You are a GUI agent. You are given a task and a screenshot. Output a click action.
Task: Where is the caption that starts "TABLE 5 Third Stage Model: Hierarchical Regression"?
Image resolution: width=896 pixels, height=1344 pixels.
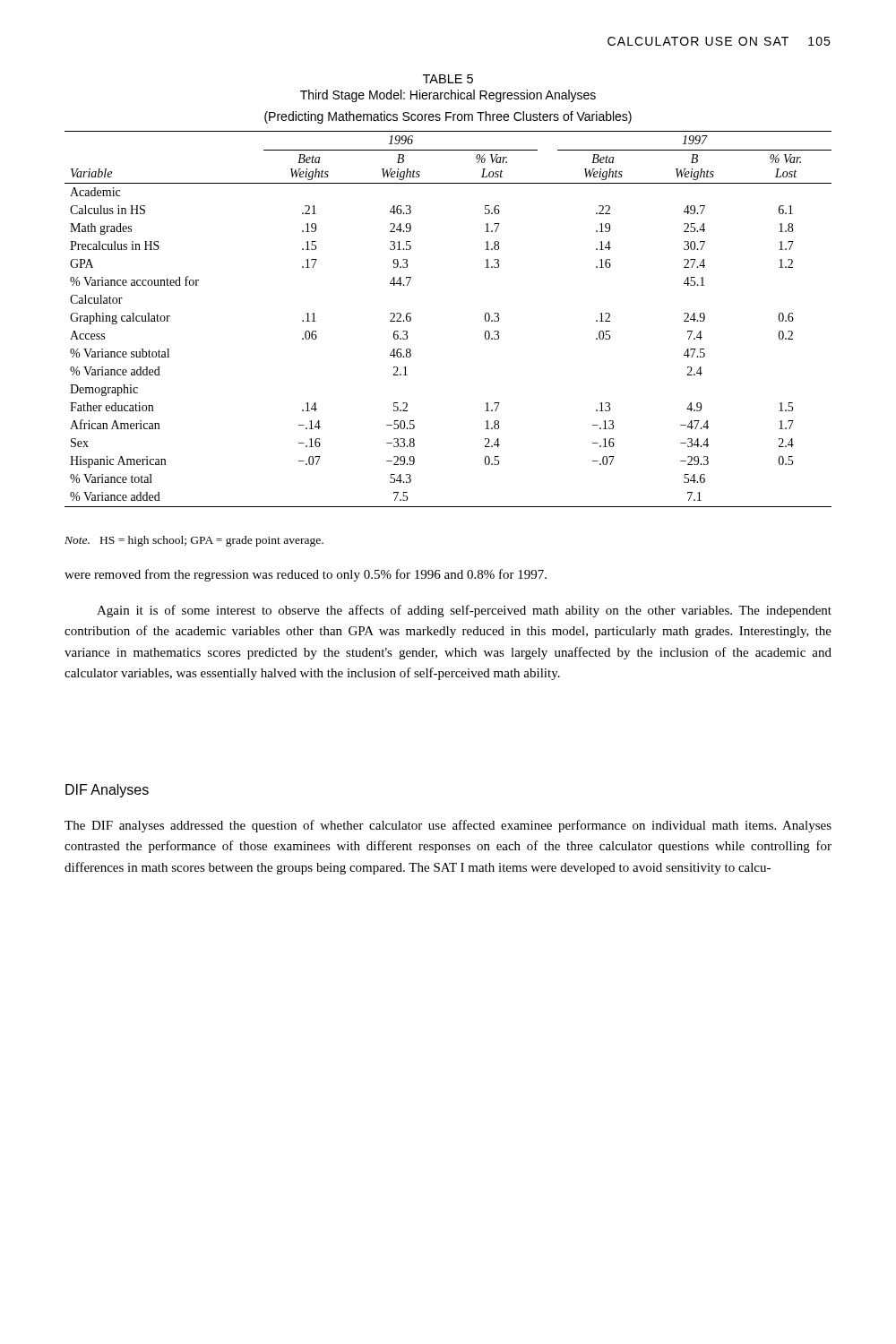pos(448,98)
